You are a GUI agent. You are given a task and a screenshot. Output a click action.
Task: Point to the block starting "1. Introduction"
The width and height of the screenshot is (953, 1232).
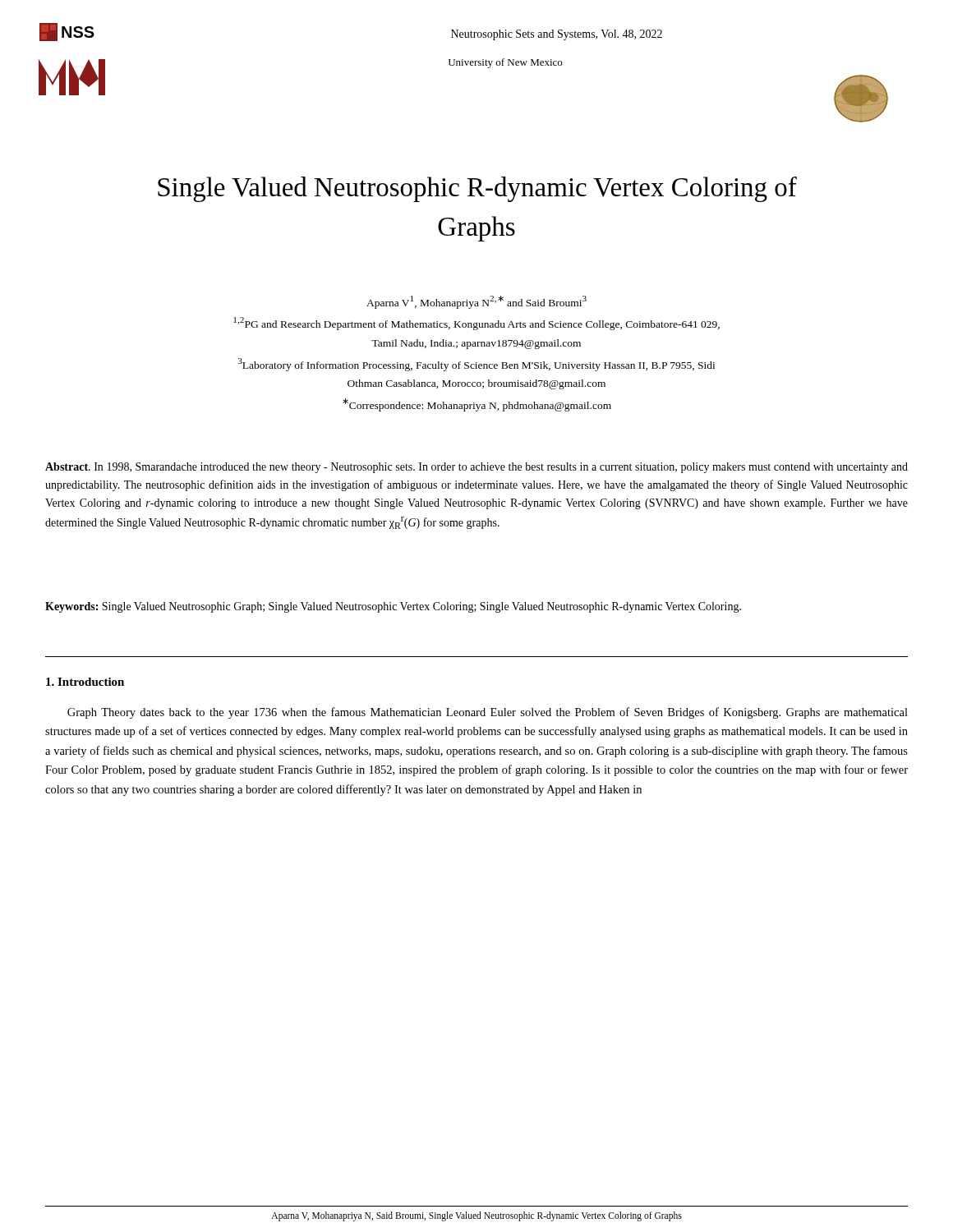click(85, 682)
